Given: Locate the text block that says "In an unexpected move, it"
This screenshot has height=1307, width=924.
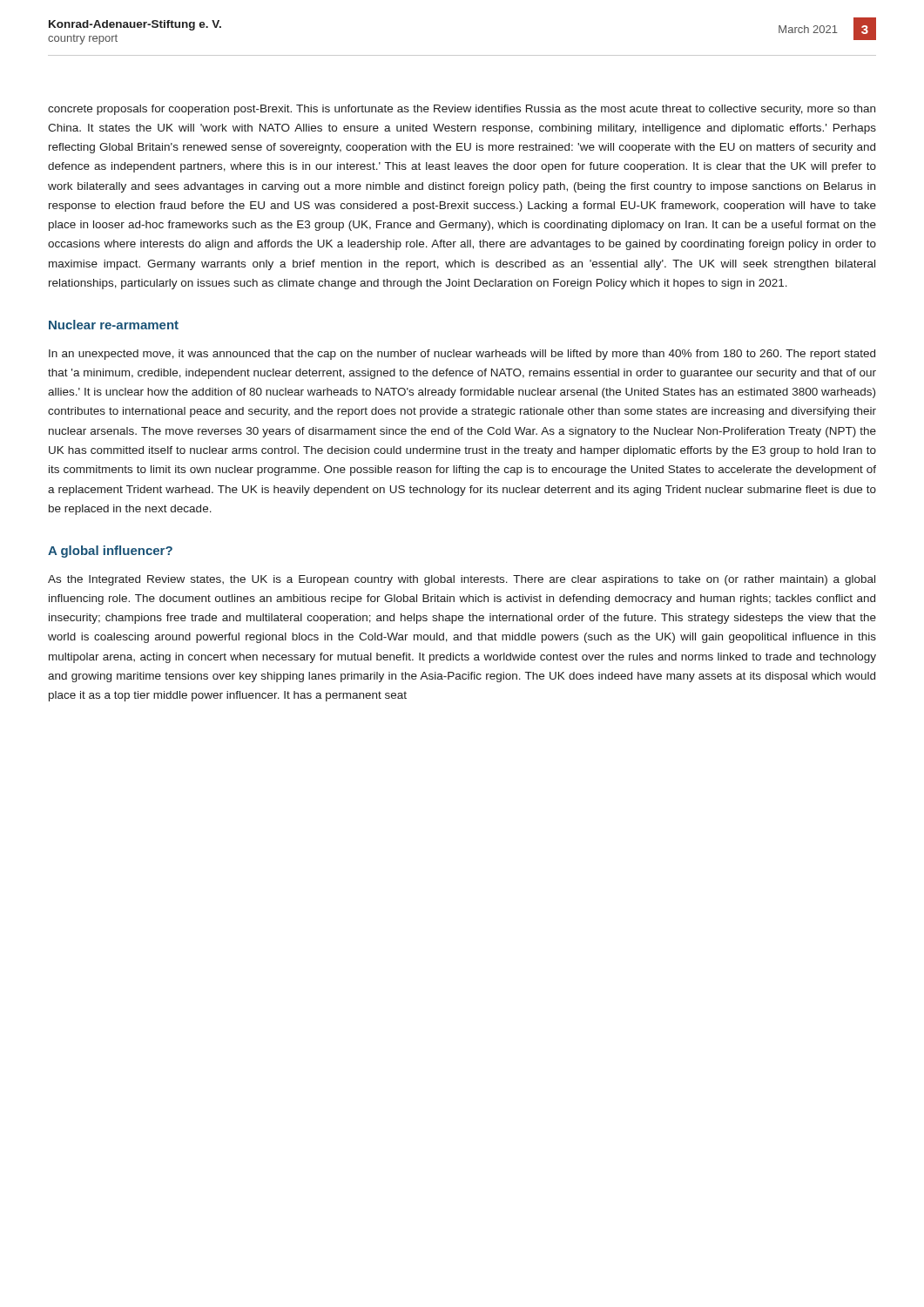Looking at the screenshot, I should 462,431.
